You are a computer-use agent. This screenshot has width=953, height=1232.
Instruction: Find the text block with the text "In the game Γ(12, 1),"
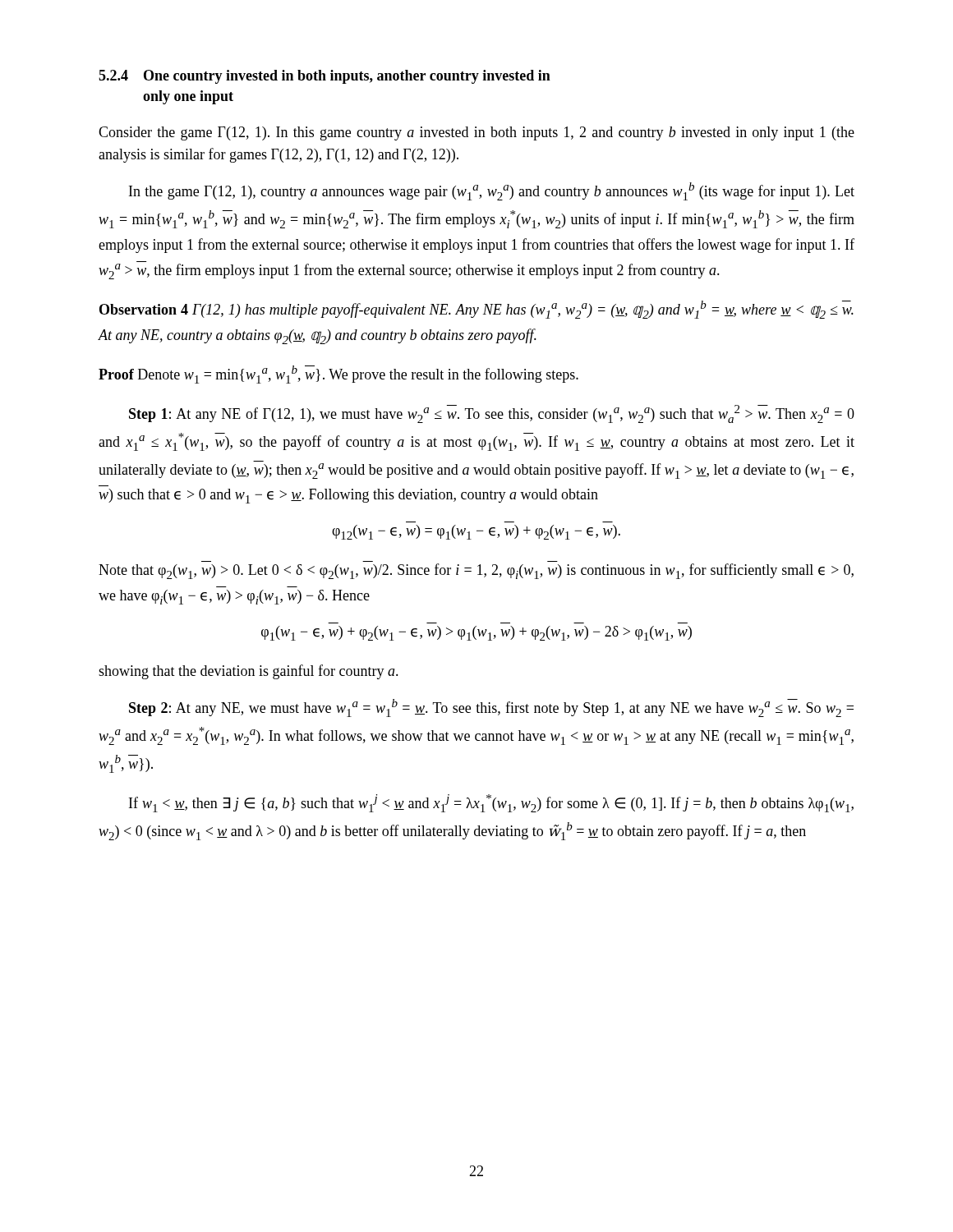[476, 231]
